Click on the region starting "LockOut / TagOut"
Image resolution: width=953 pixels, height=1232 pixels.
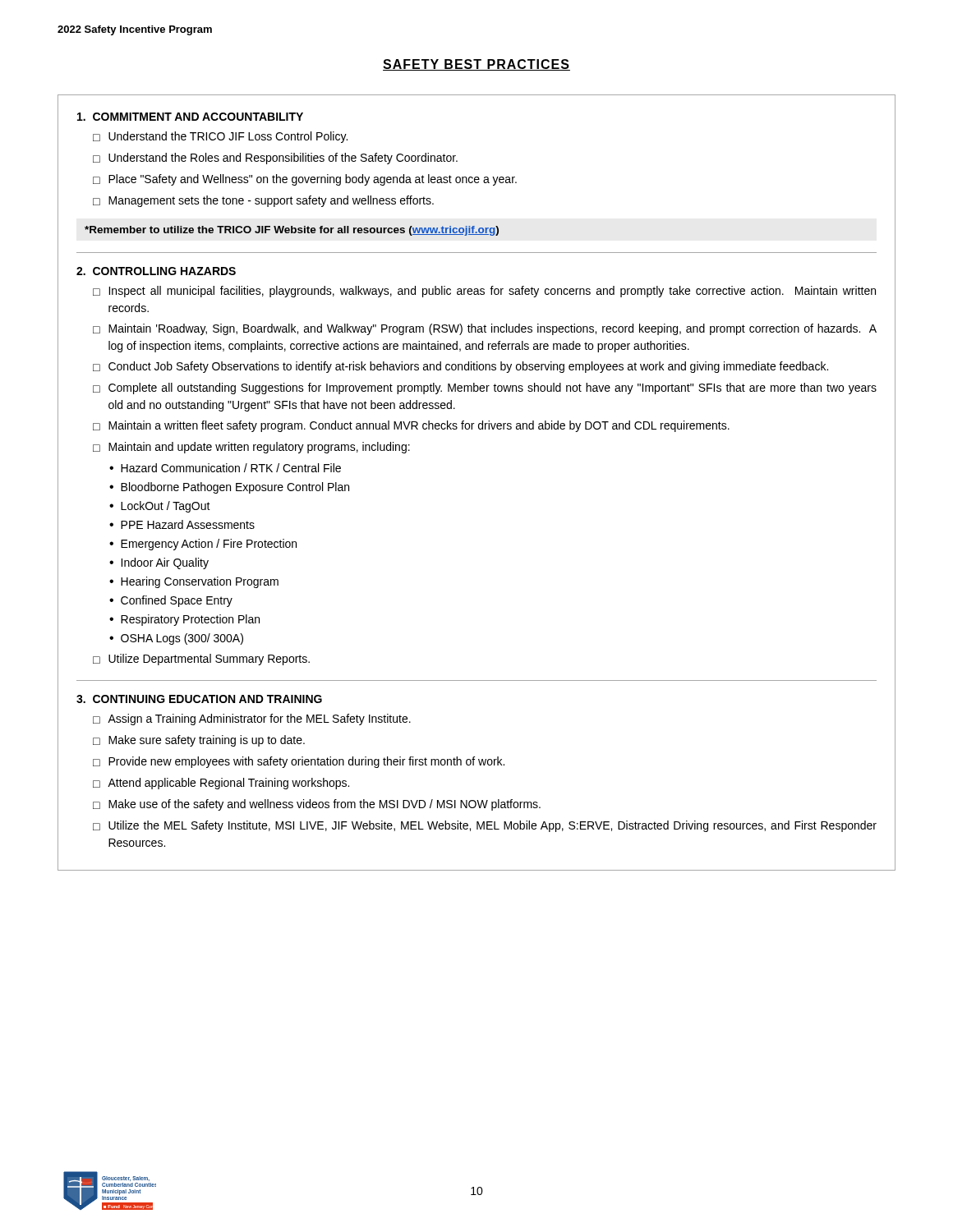165,506
